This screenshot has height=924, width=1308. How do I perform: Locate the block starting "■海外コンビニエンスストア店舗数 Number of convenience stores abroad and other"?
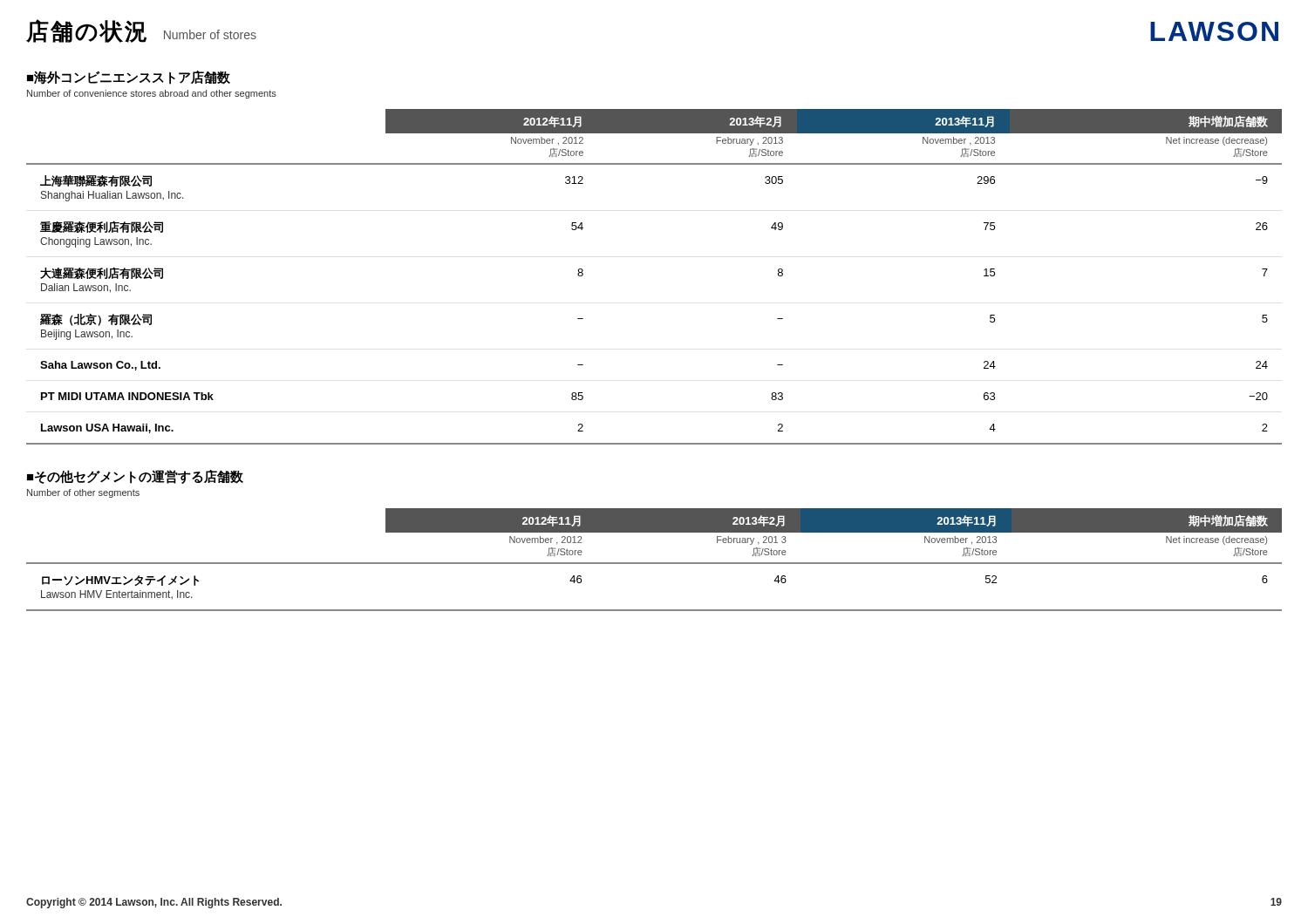[x=129, y=78]
